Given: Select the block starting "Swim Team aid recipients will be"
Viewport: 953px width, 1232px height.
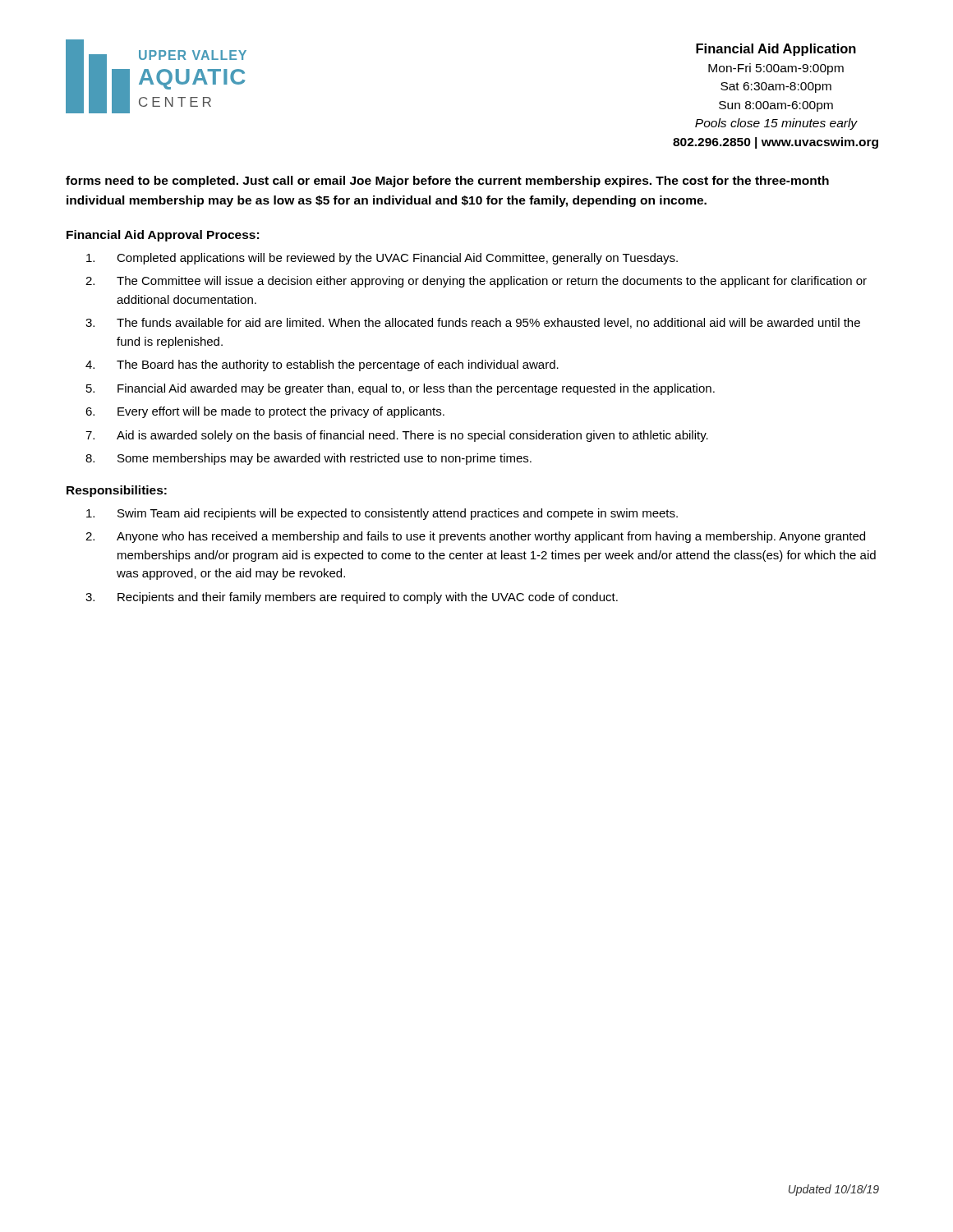Looking at the screenshot, I should coord(472,513).
